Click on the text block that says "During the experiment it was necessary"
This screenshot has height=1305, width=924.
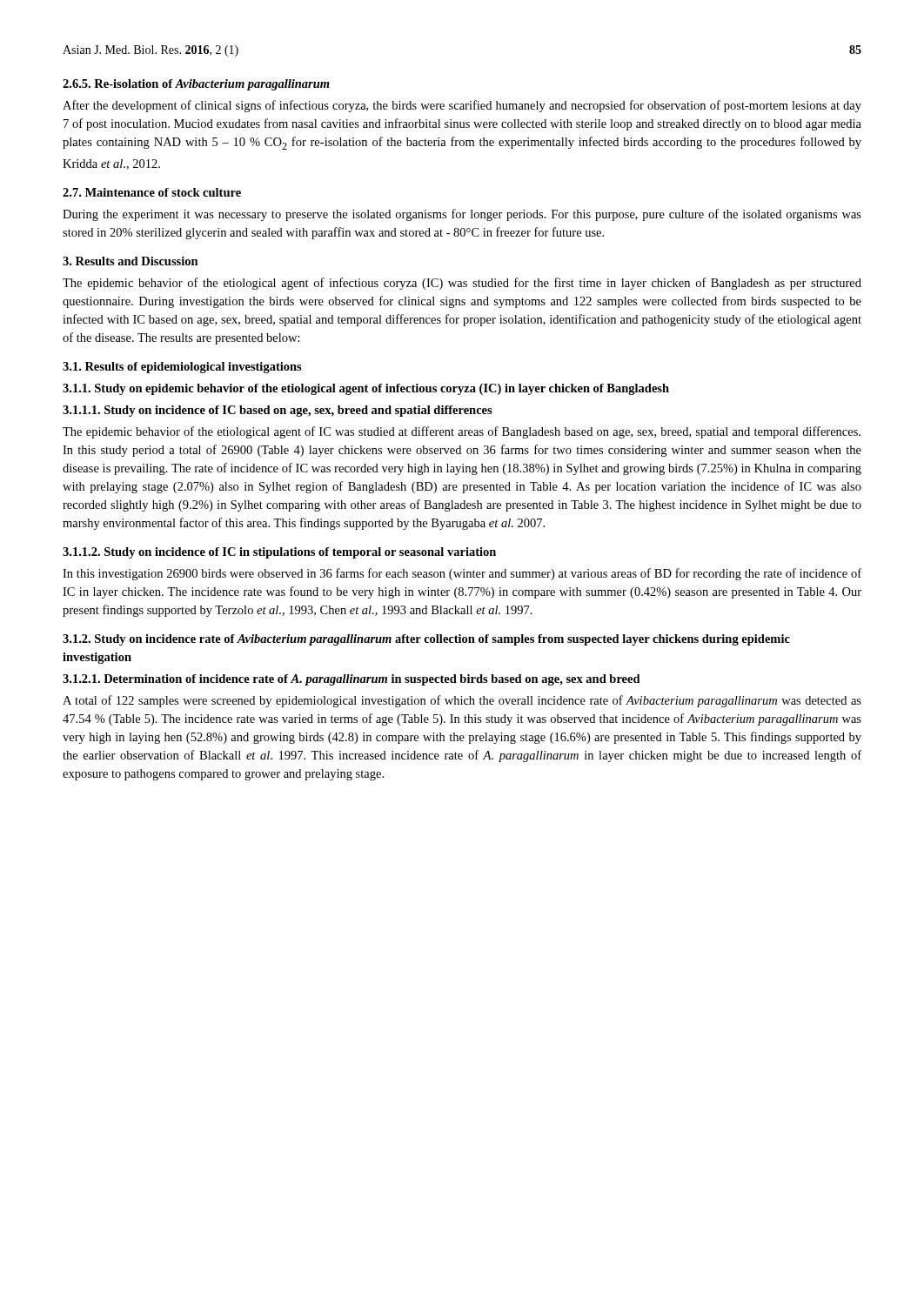pyautogui.click(x=462, y=223)
